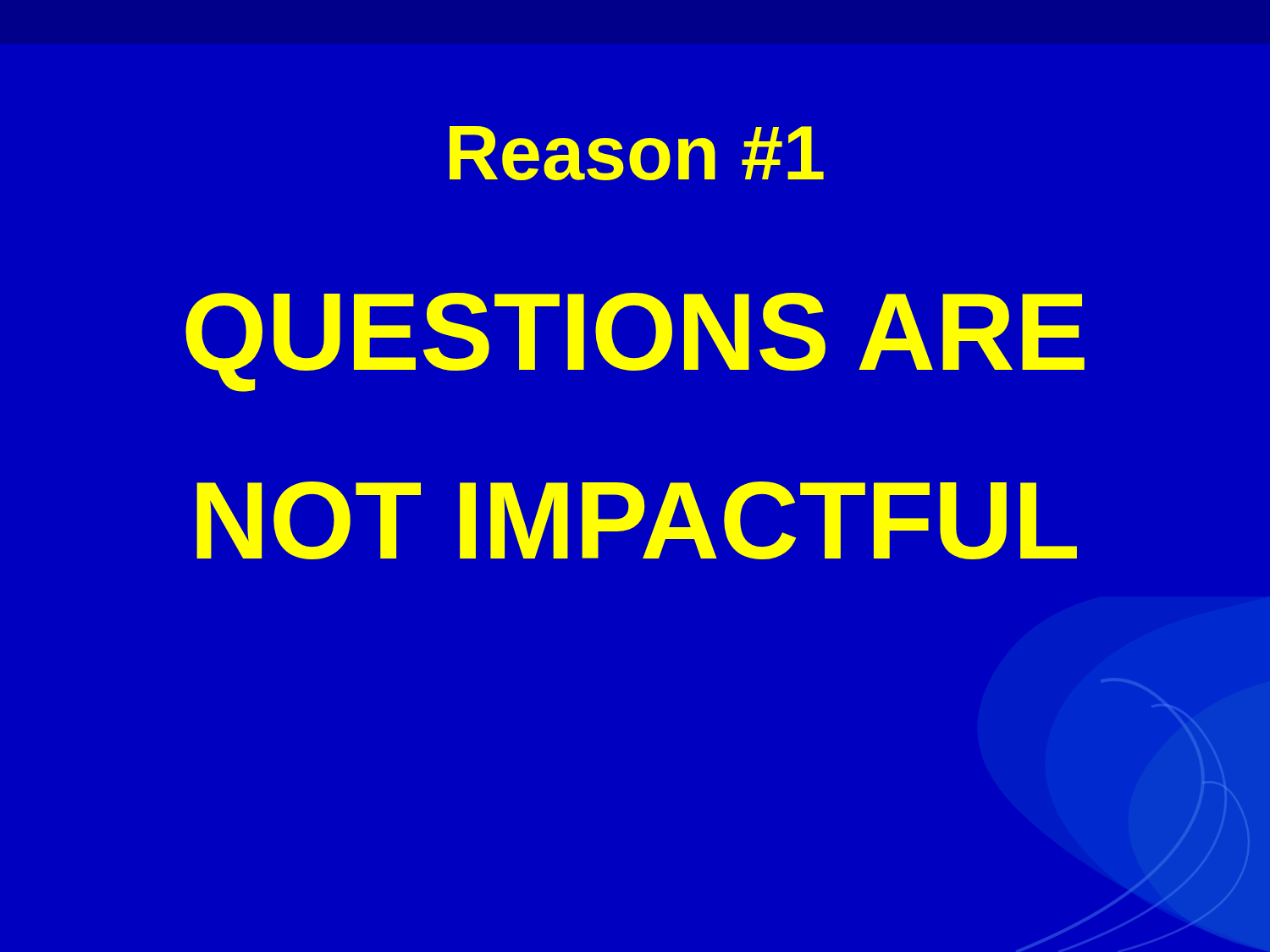Screen dimensions: 952x1270
Task: Locate the text "NOT IMPACTFUL"
Action: (635, 521)
